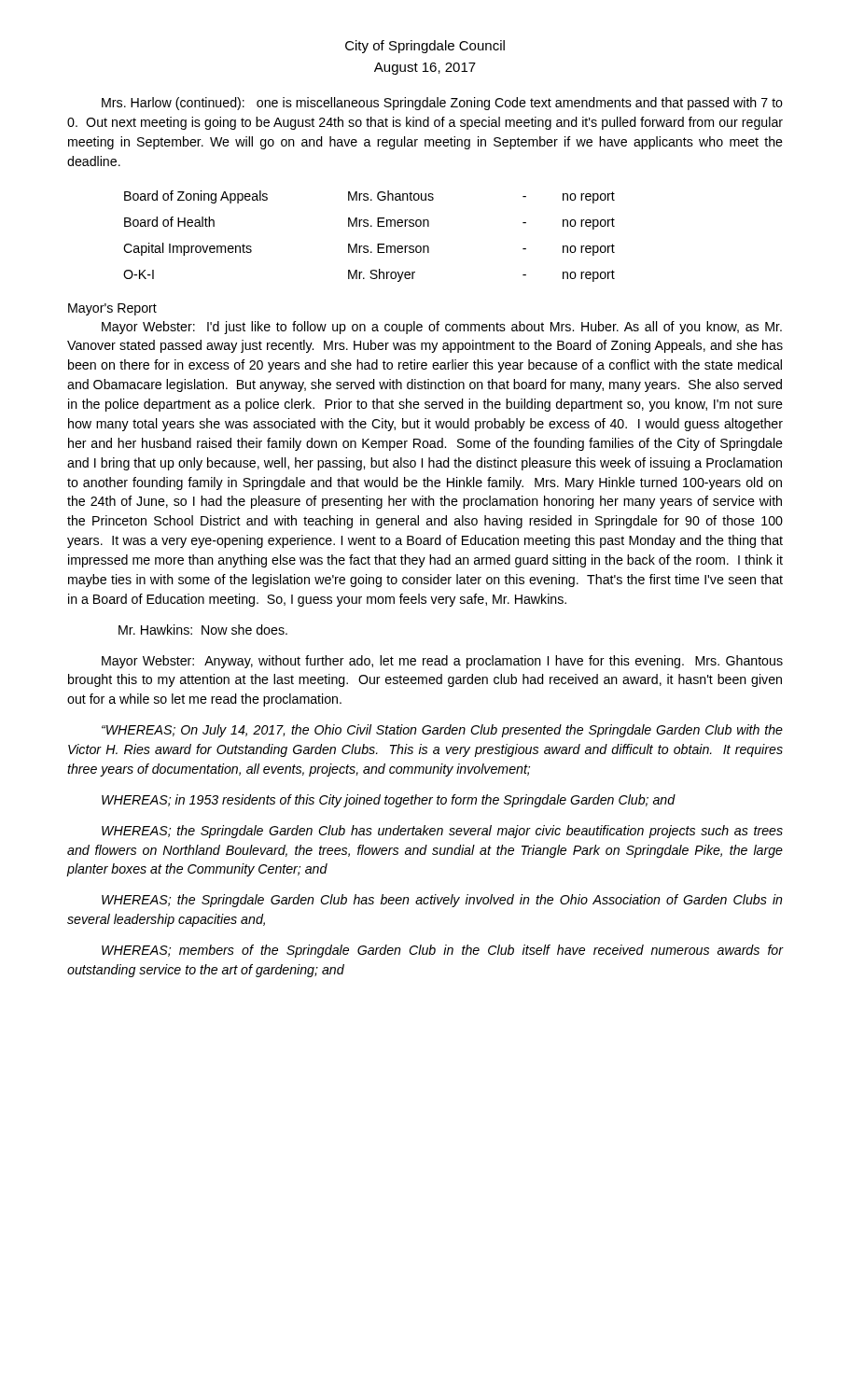Locate the block of text that opens with "Mrs. Harlow (continued): one"
850x1400 pixels.
(x=425, y=132)
